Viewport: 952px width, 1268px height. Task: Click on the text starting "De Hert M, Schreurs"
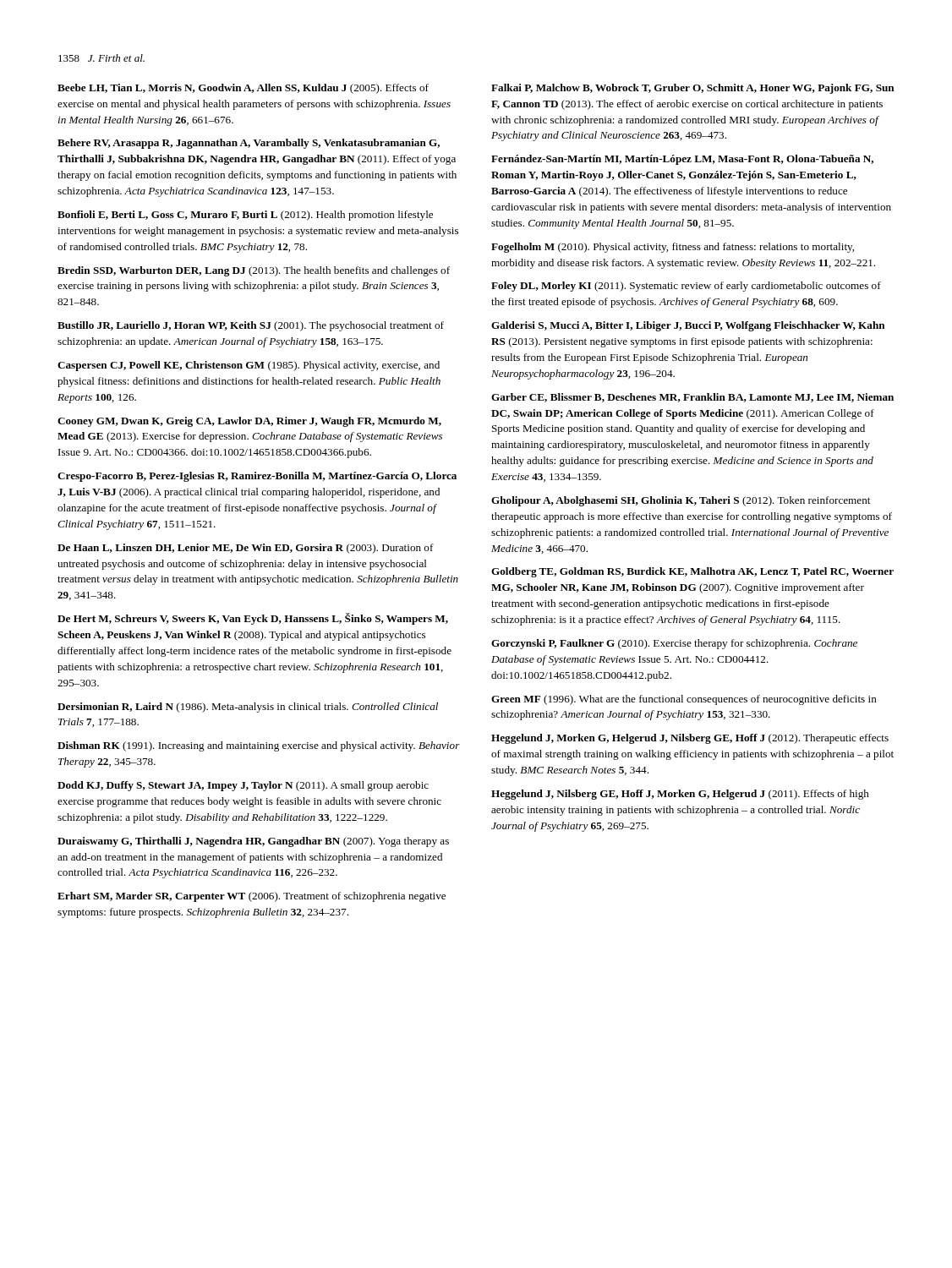255,650
